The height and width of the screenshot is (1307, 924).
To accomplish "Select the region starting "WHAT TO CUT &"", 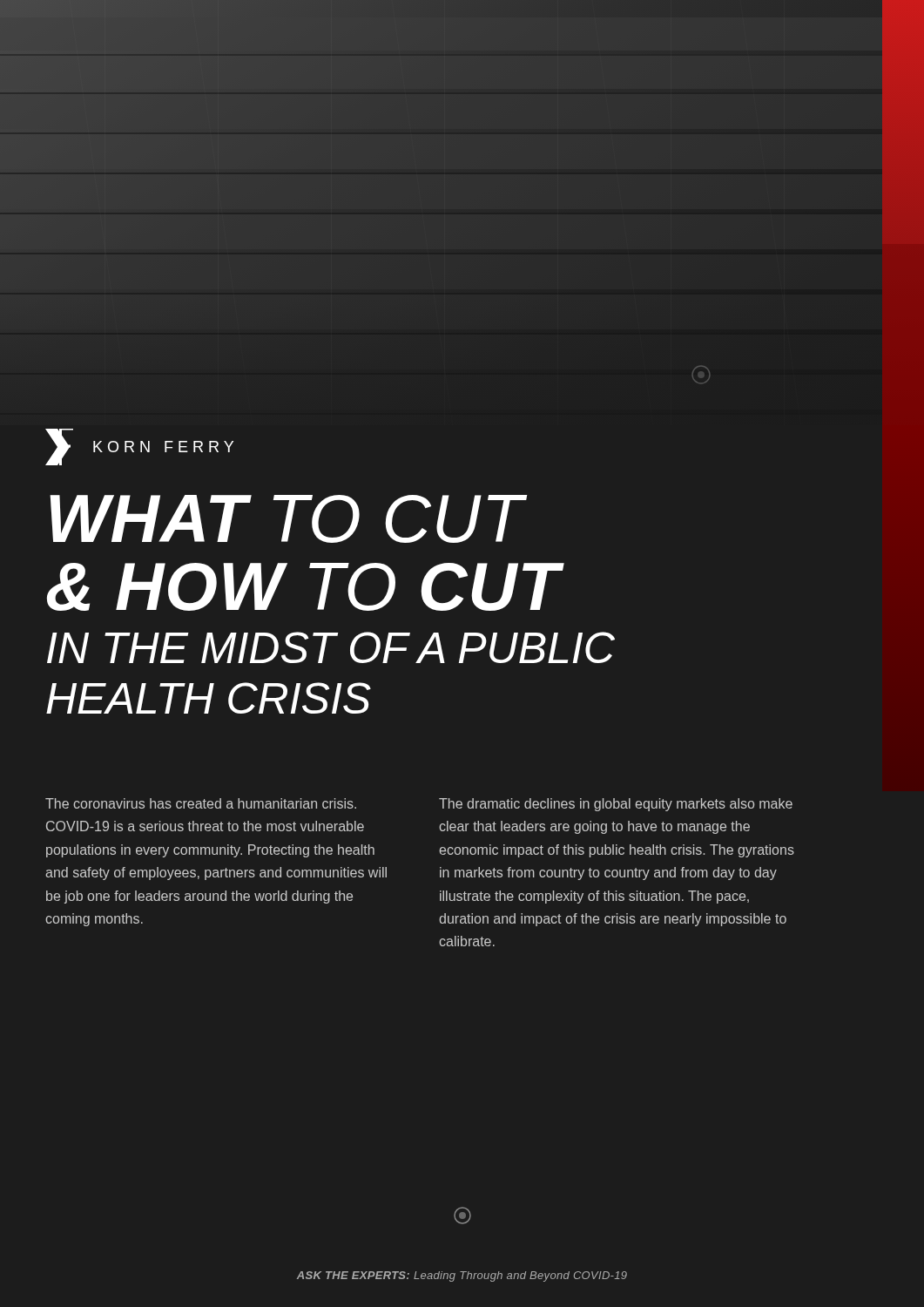I will [372, 604].
